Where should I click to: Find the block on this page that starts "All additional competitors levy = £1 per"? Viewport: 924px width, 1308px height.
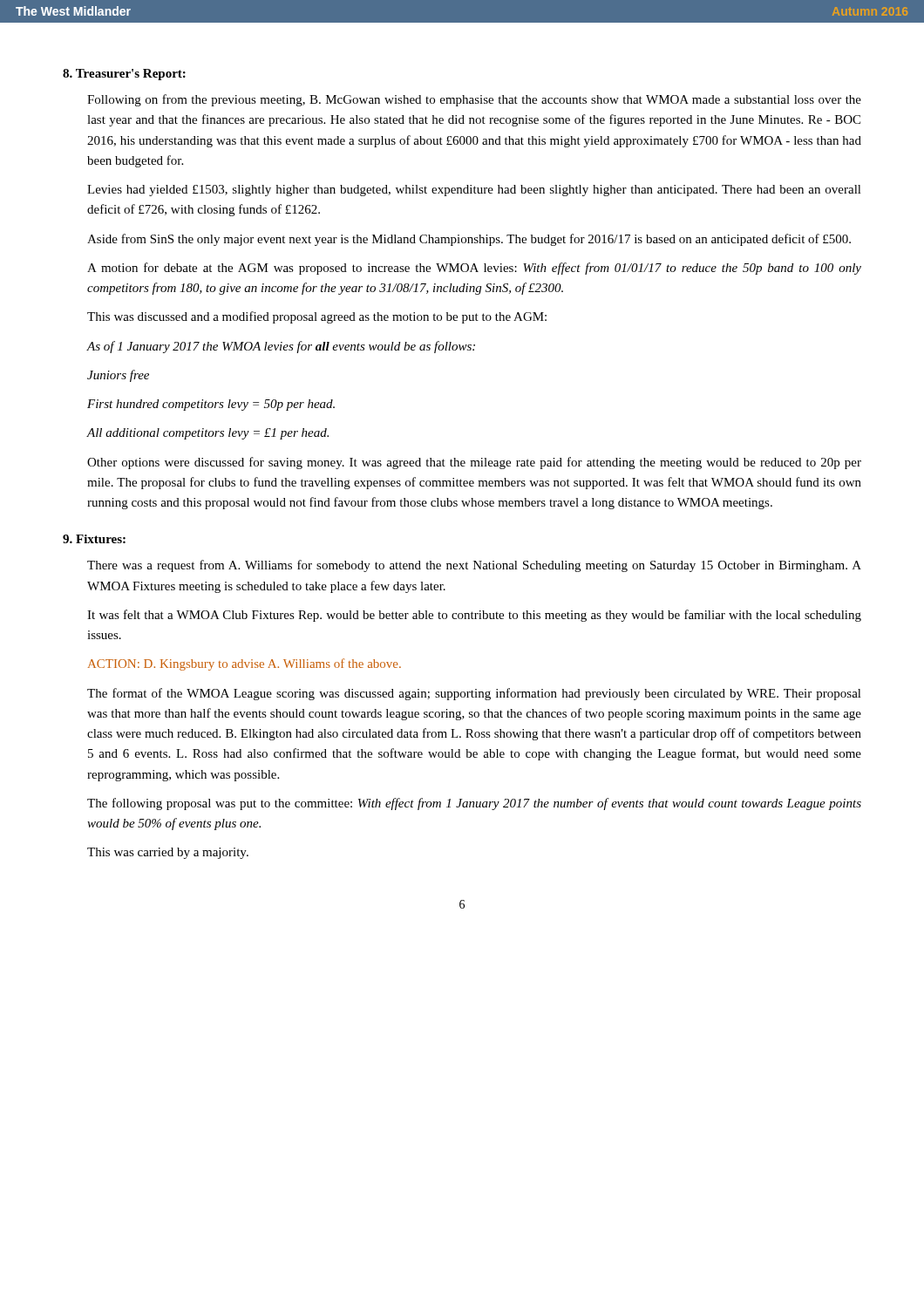pyautogui.click(x=209, y=433)
